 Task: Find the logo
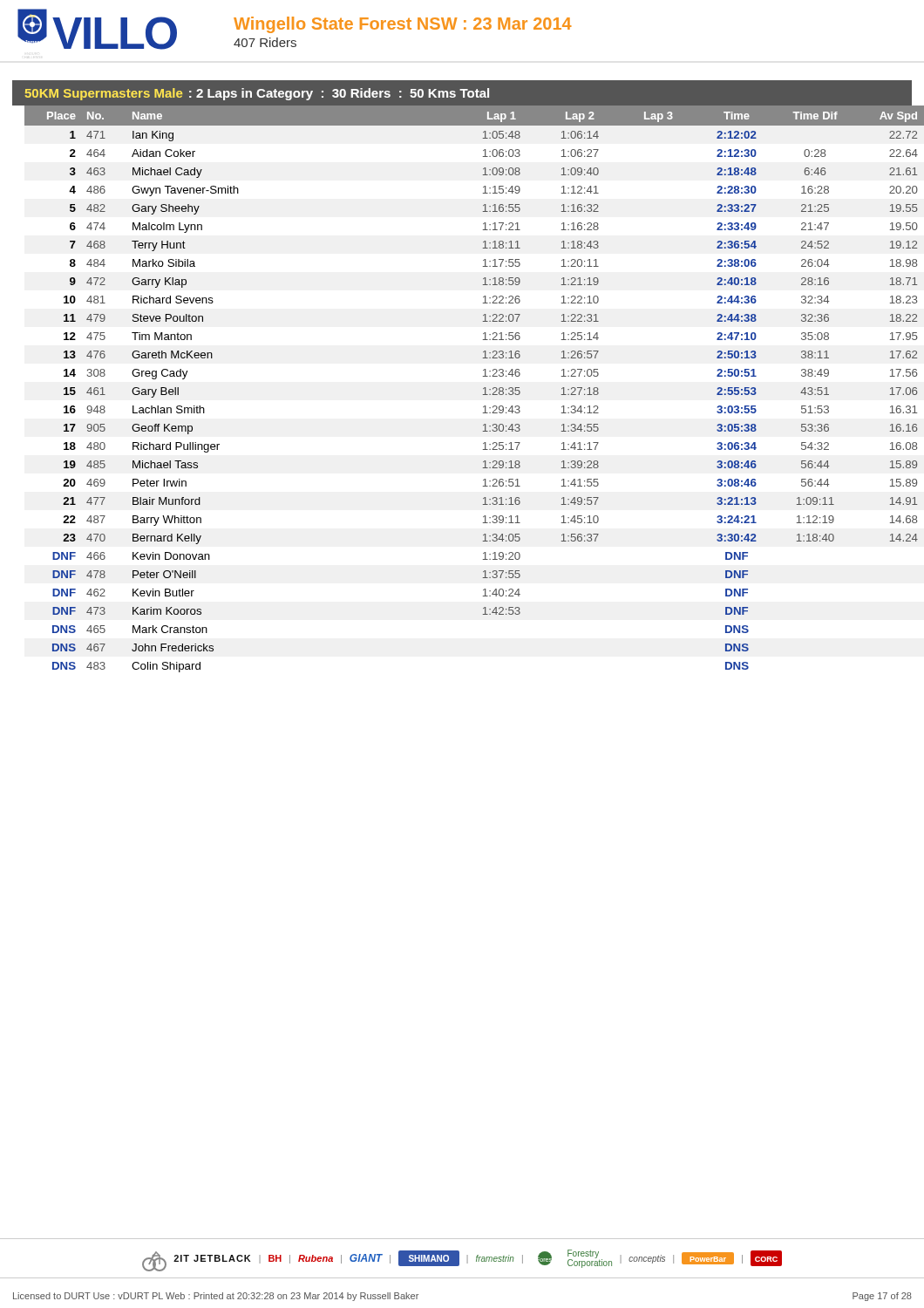462,1258
